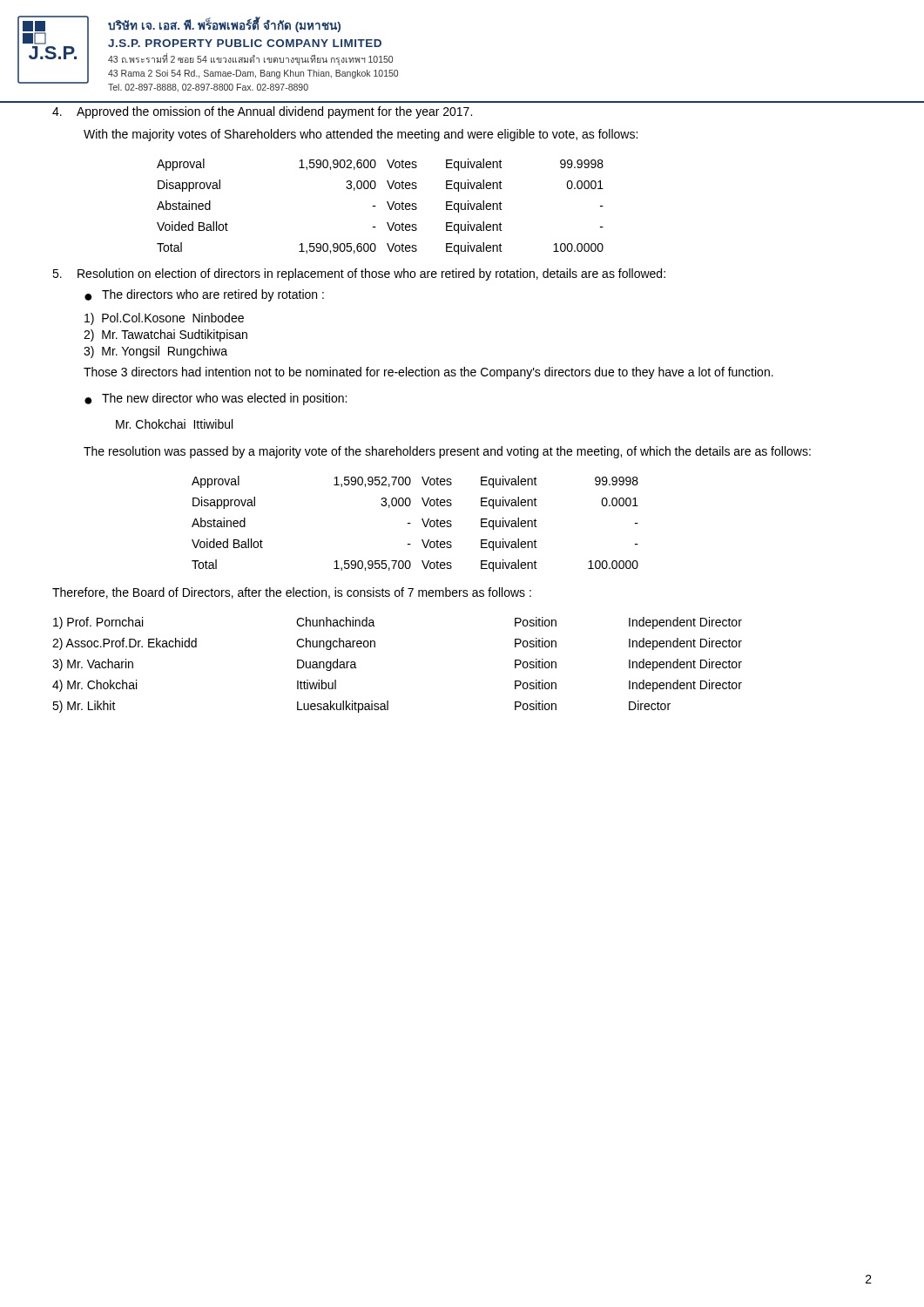
Task: Select the element starting "3) Mr. Yongsil Rungchiwa"
Action: [x=155, y=351]
